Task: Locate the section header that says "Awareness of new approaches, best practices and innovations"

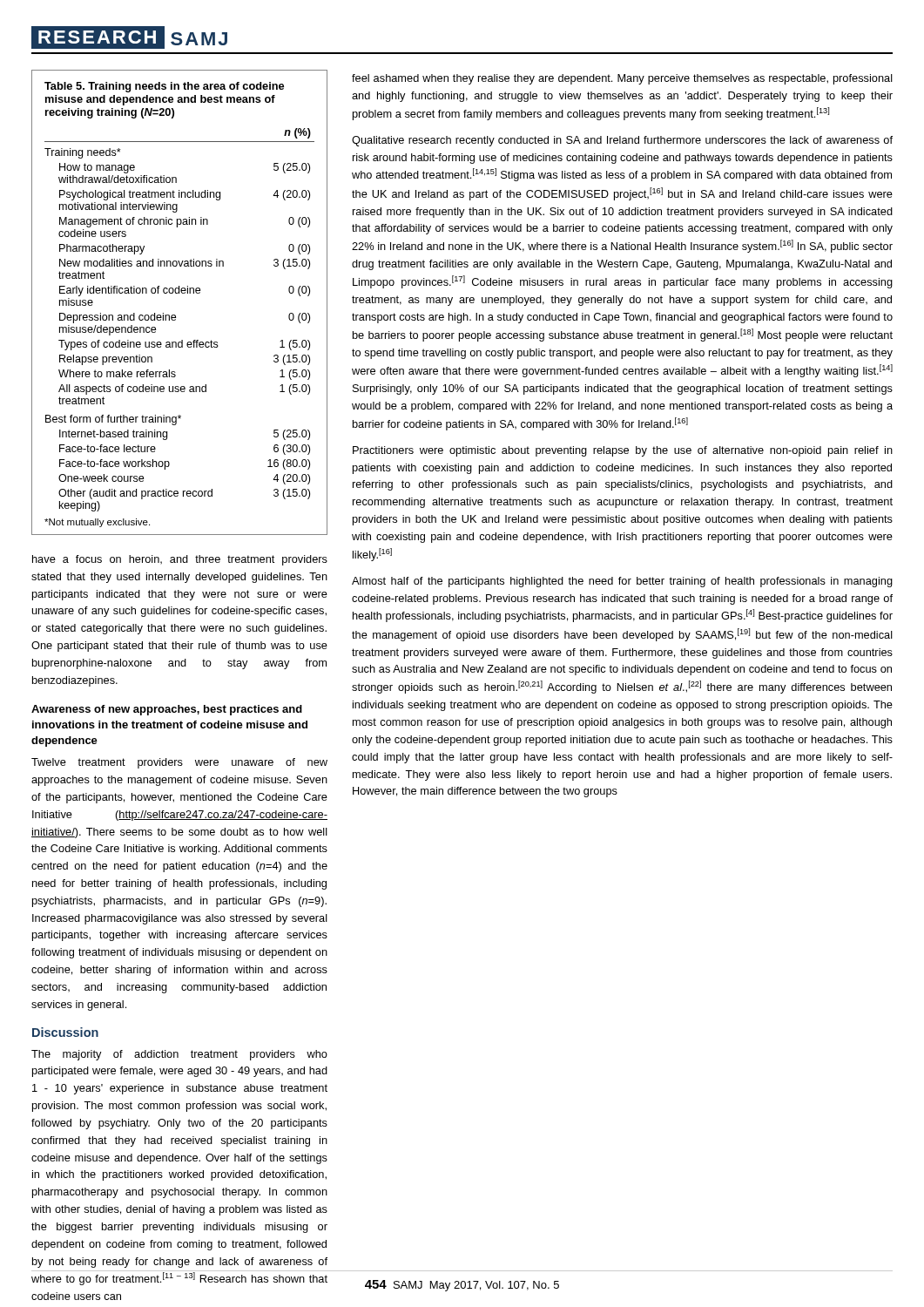Action: coord(170,724)
